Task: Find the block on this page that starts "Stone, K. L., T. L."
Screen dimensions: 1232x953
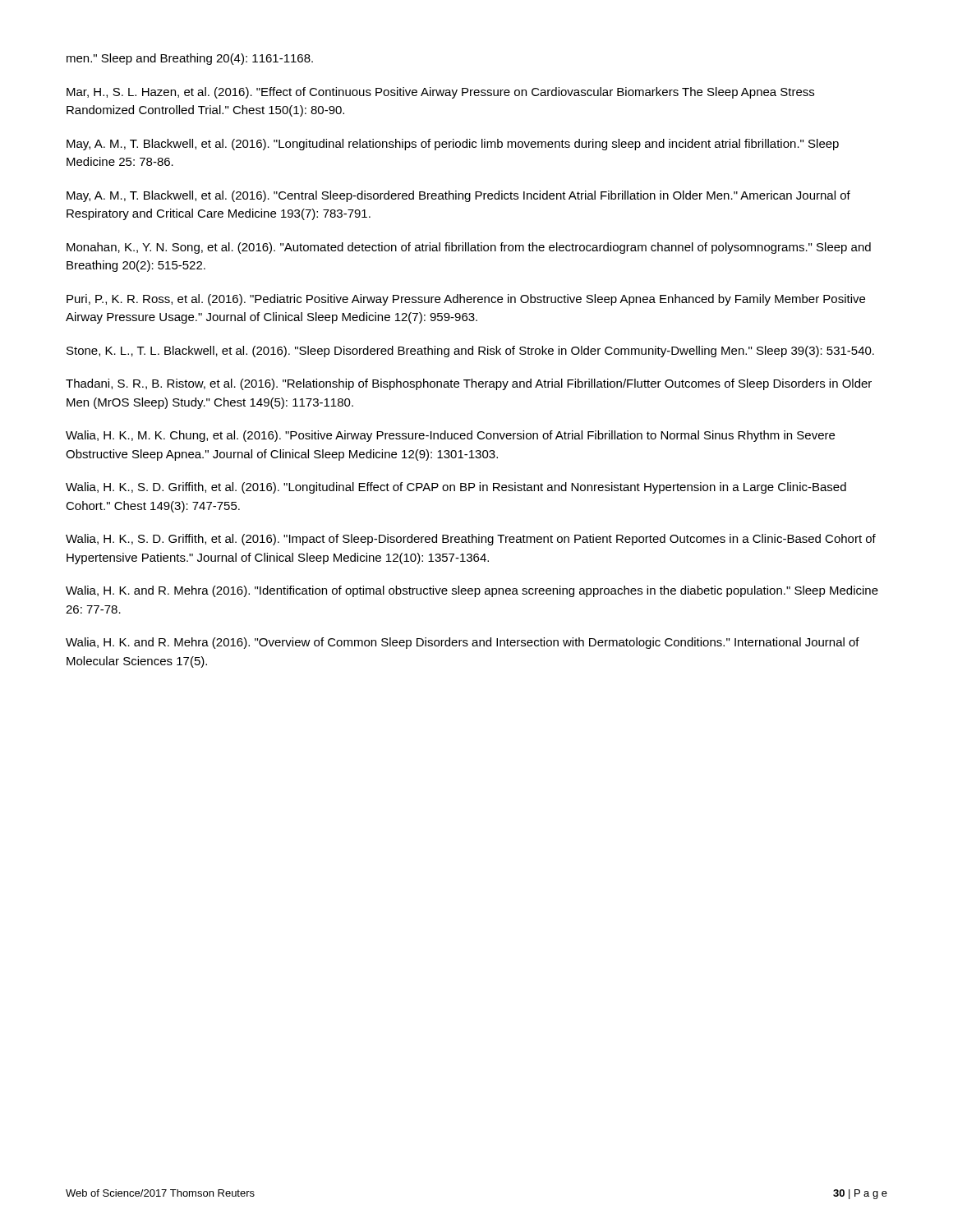Action: pos(470,350)
